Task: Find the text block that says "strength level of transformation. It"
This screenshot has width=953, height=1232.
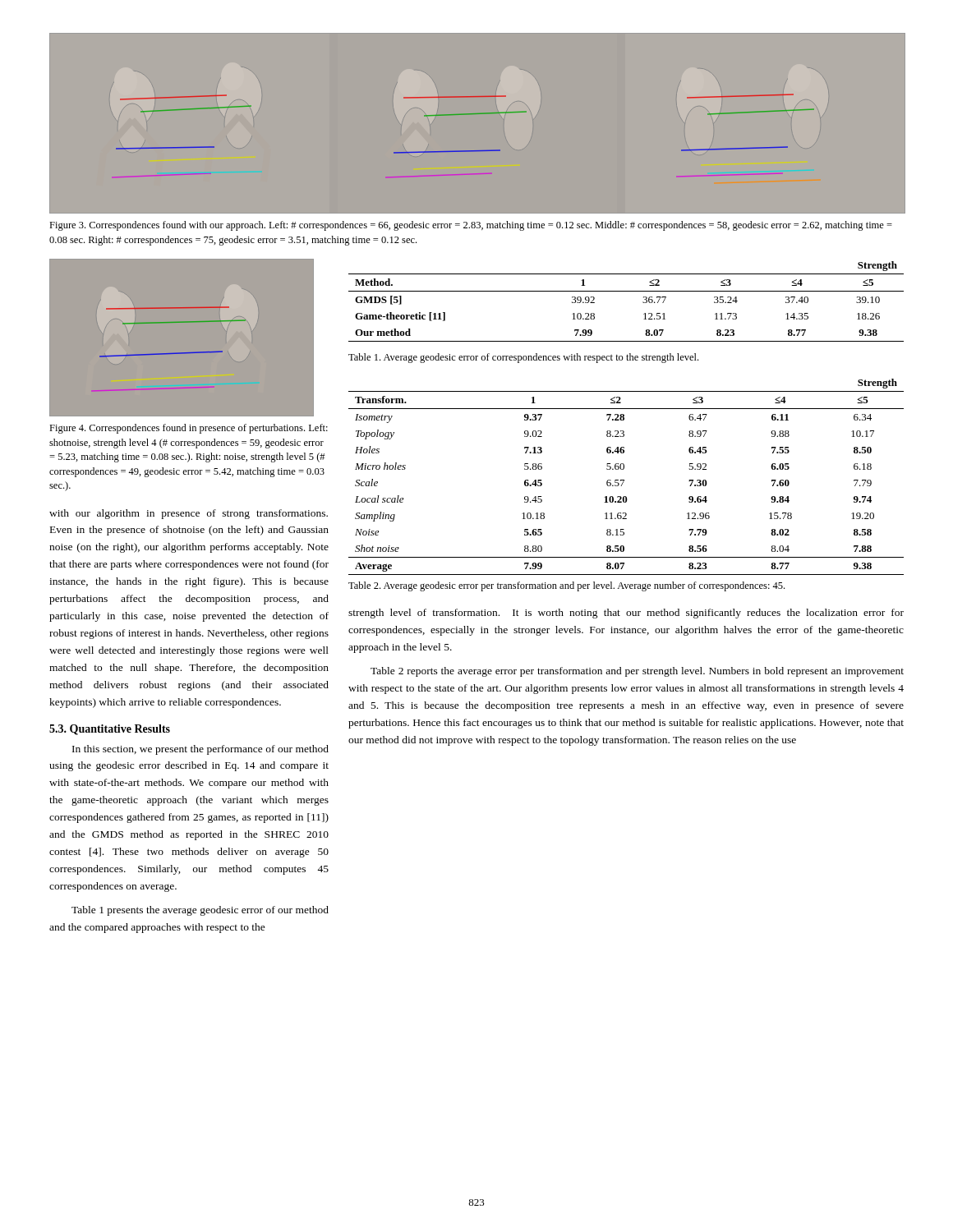Action: click(626, 630)
